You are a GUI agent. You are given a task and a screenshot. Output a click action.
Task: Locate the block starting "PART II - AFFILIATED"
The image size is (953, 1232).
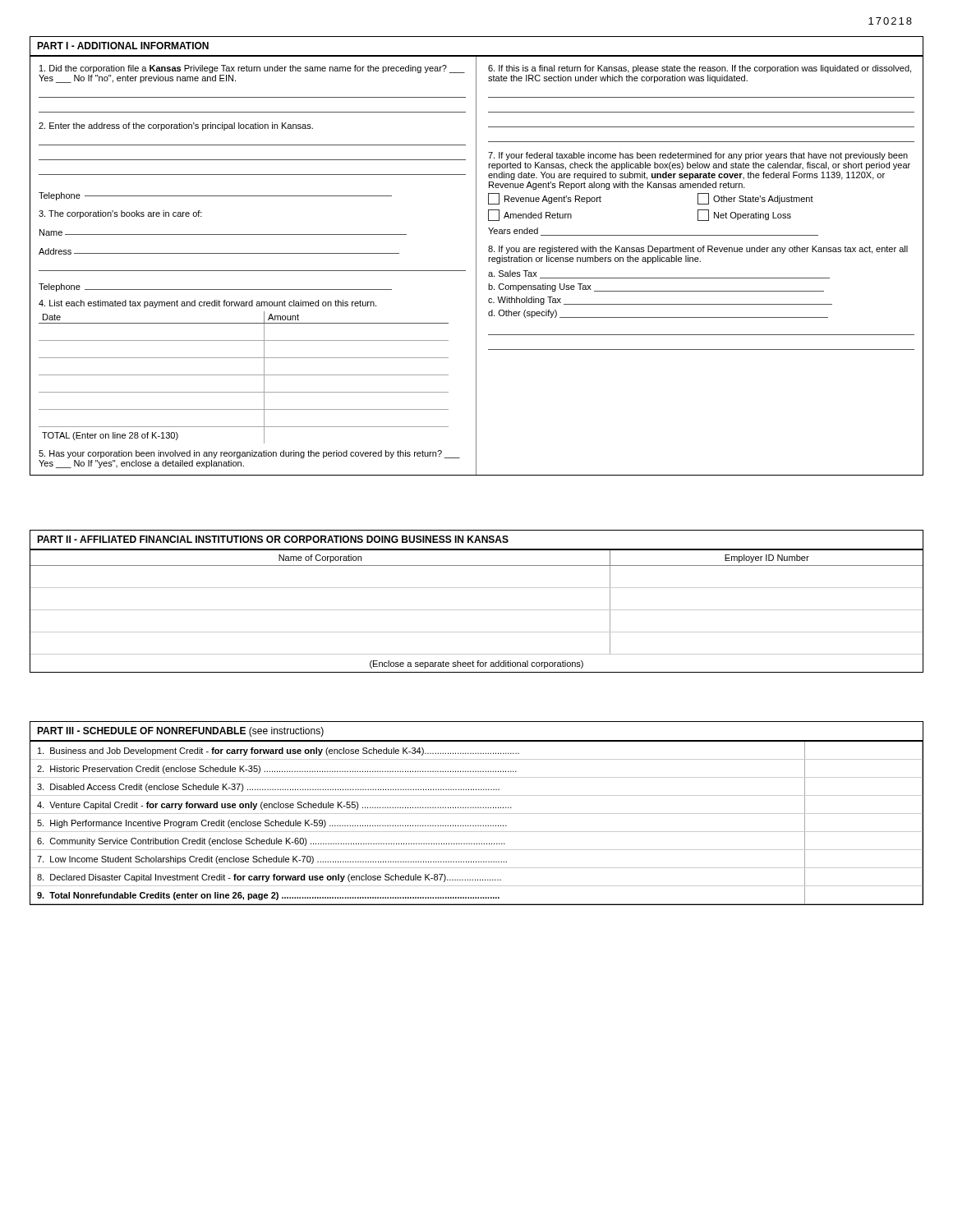[476, 601]
